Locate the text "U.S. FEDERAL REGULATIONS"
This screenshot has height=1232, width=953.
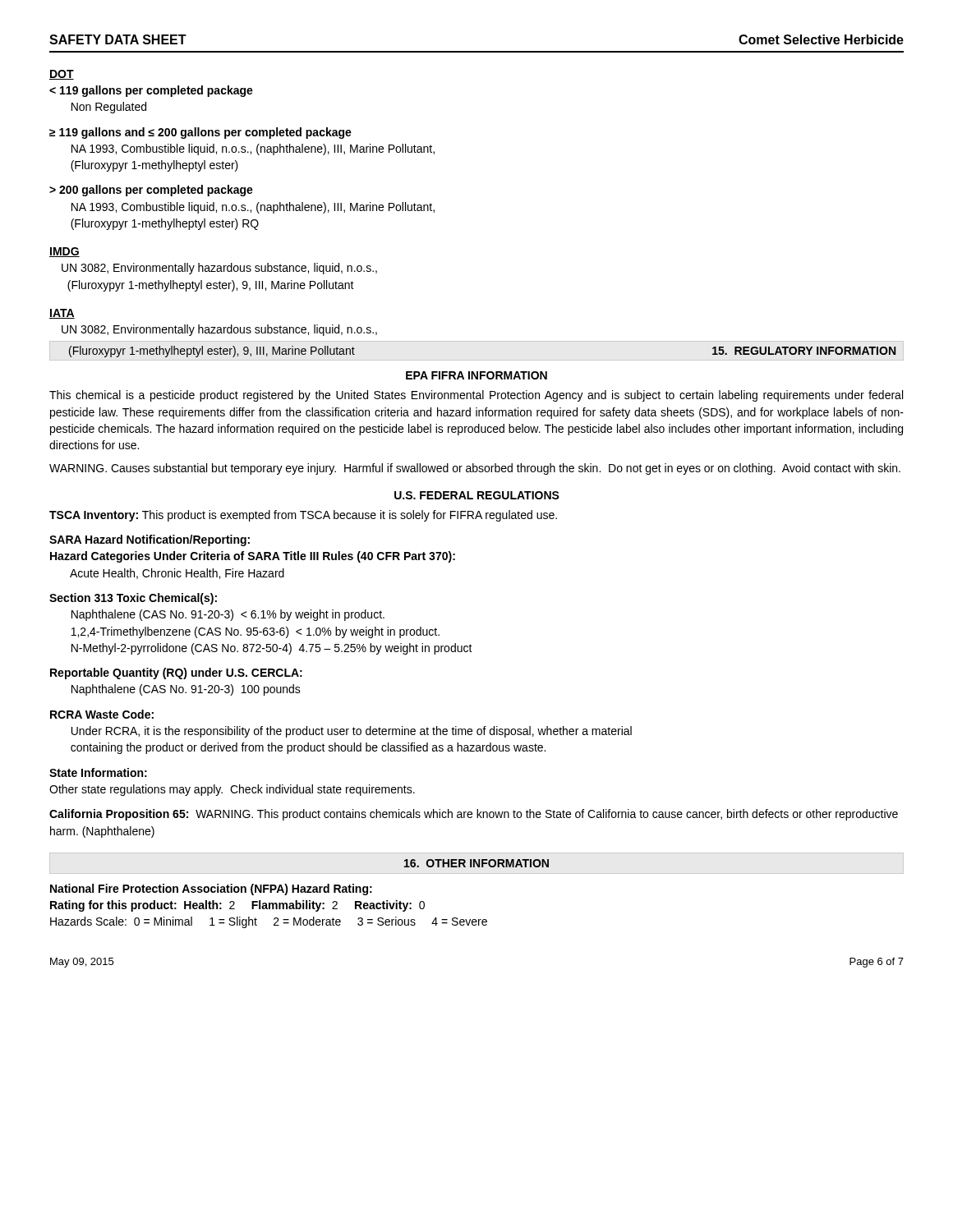click(476, 495)
